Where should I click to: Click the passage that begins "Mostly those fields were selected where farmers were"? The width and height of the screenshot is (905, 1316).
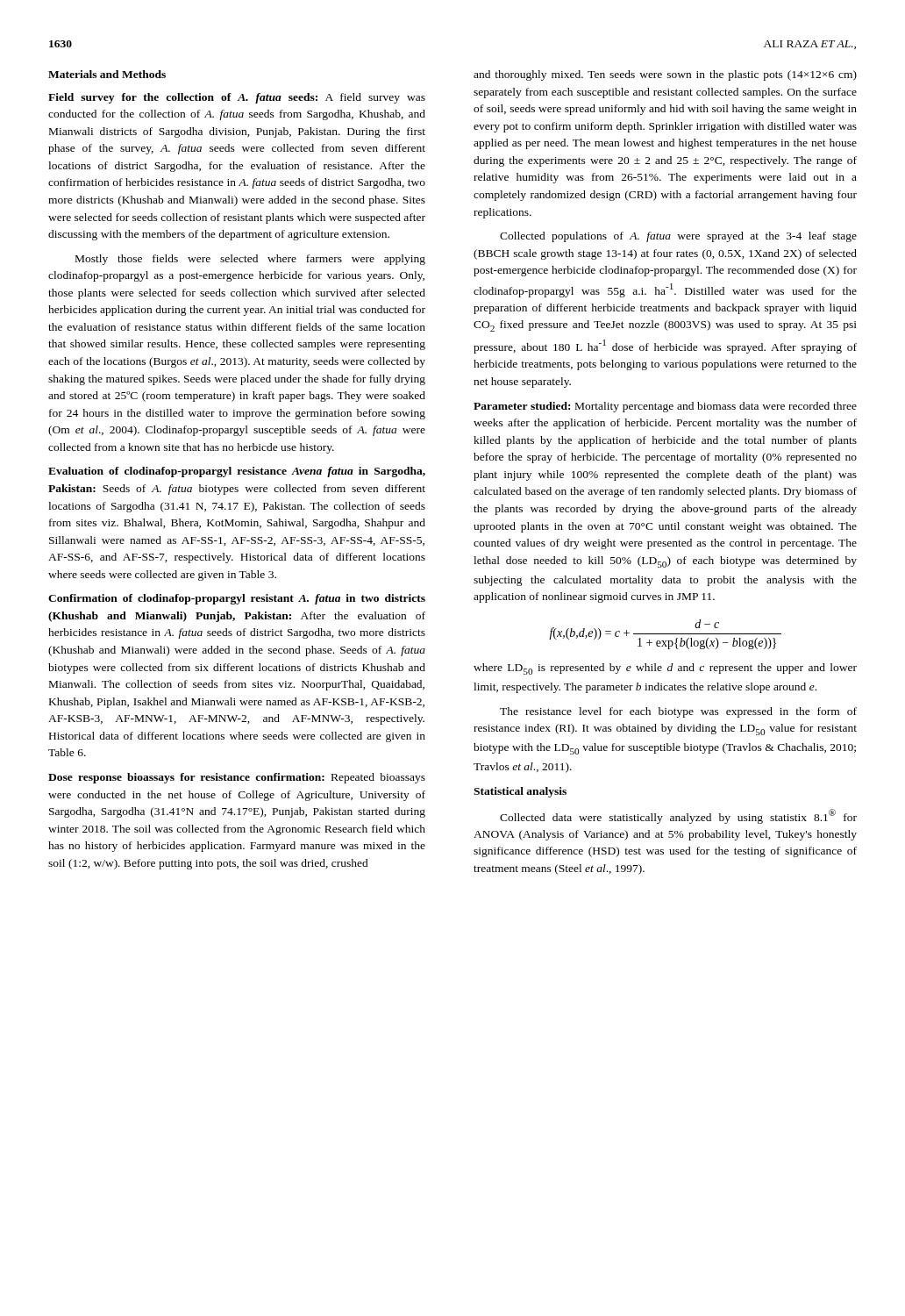pyautogui.click(x=237, y=352)
